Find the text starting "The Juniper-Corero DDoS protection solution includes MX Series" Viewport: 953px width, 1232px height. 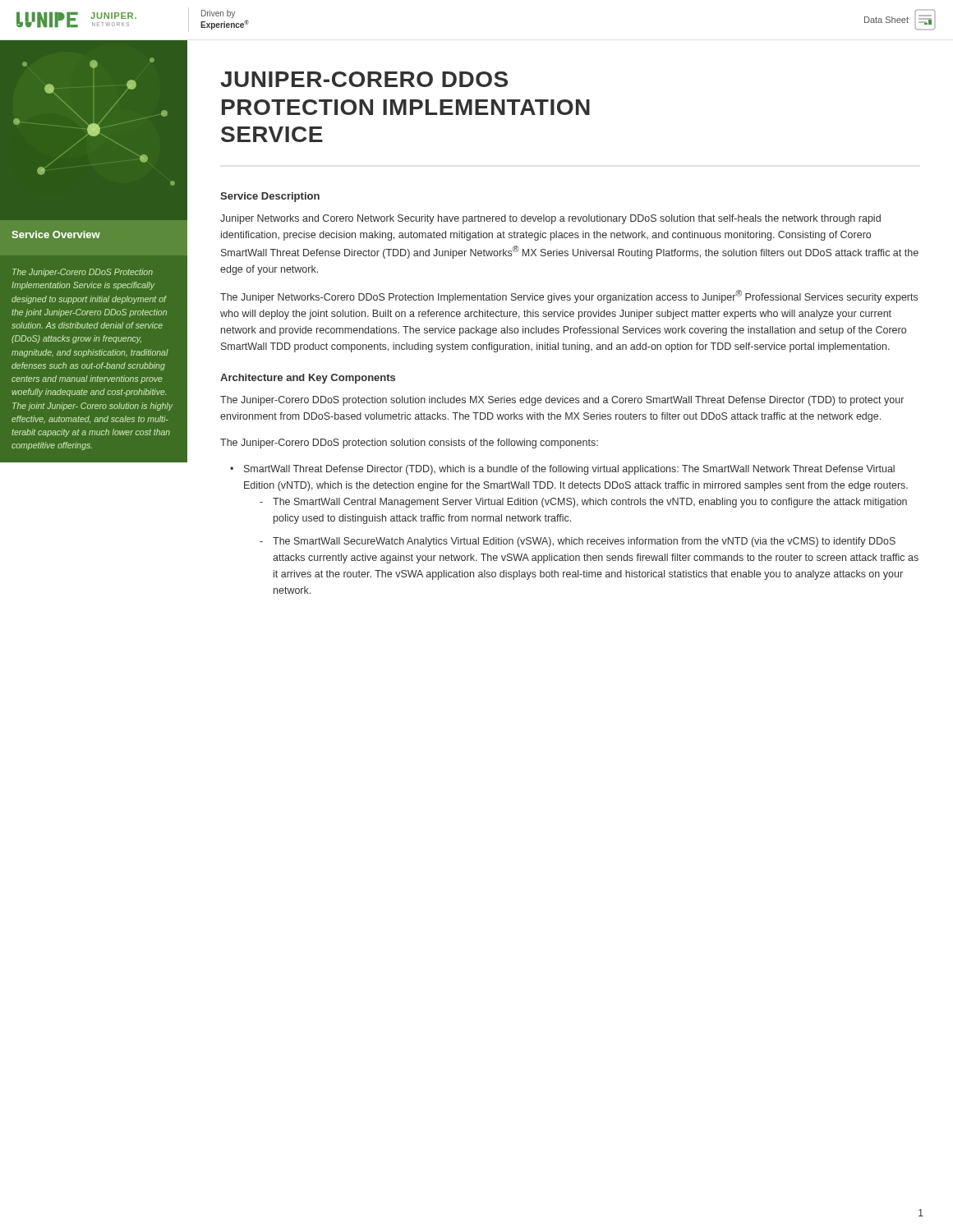562,408
